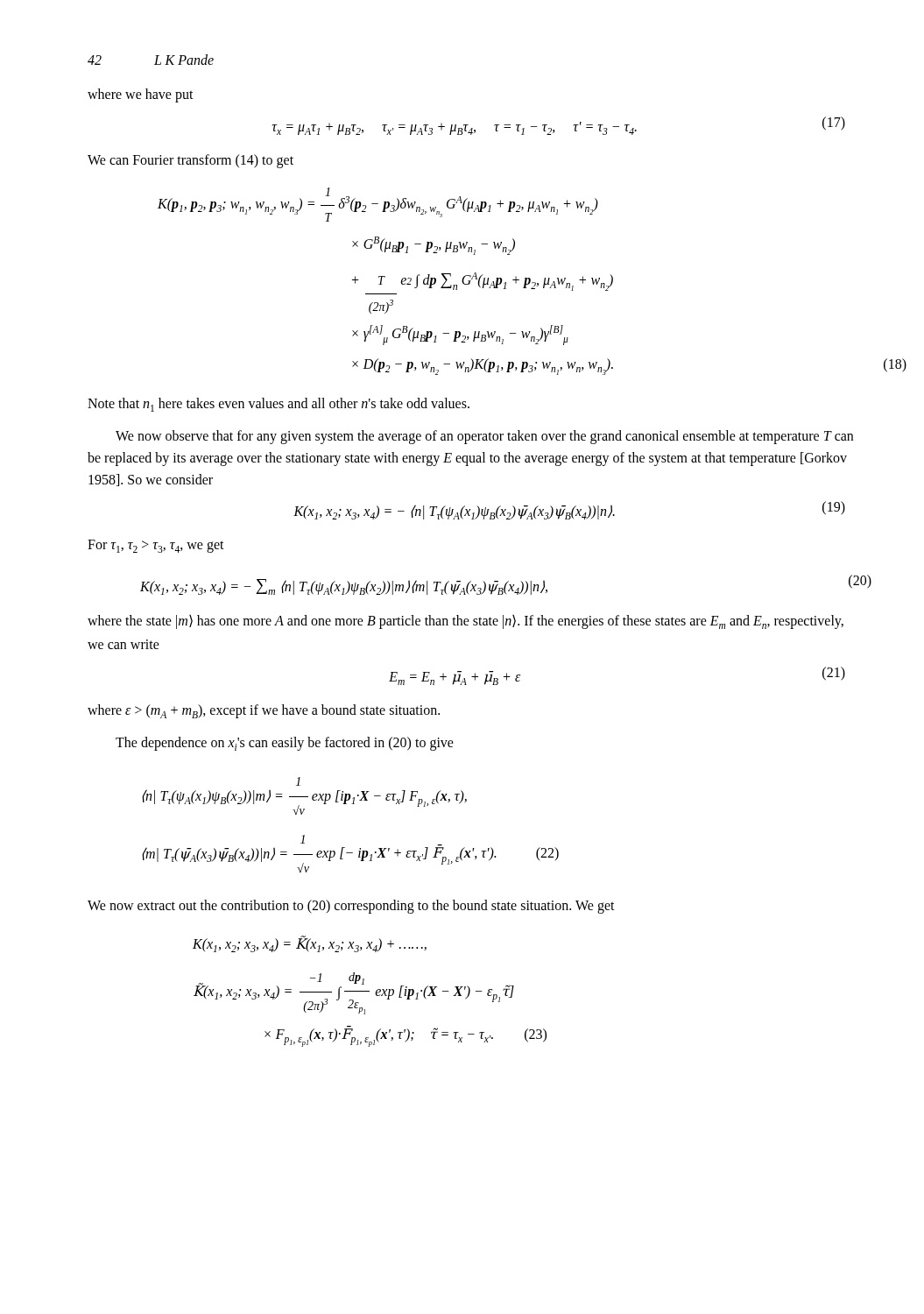Locate the formula with the text "⟨n| Tτ(ψA(x1)ψB(x2))|m⟩ ="
This screenshot has width=924, height=1314.
point(298,781)
